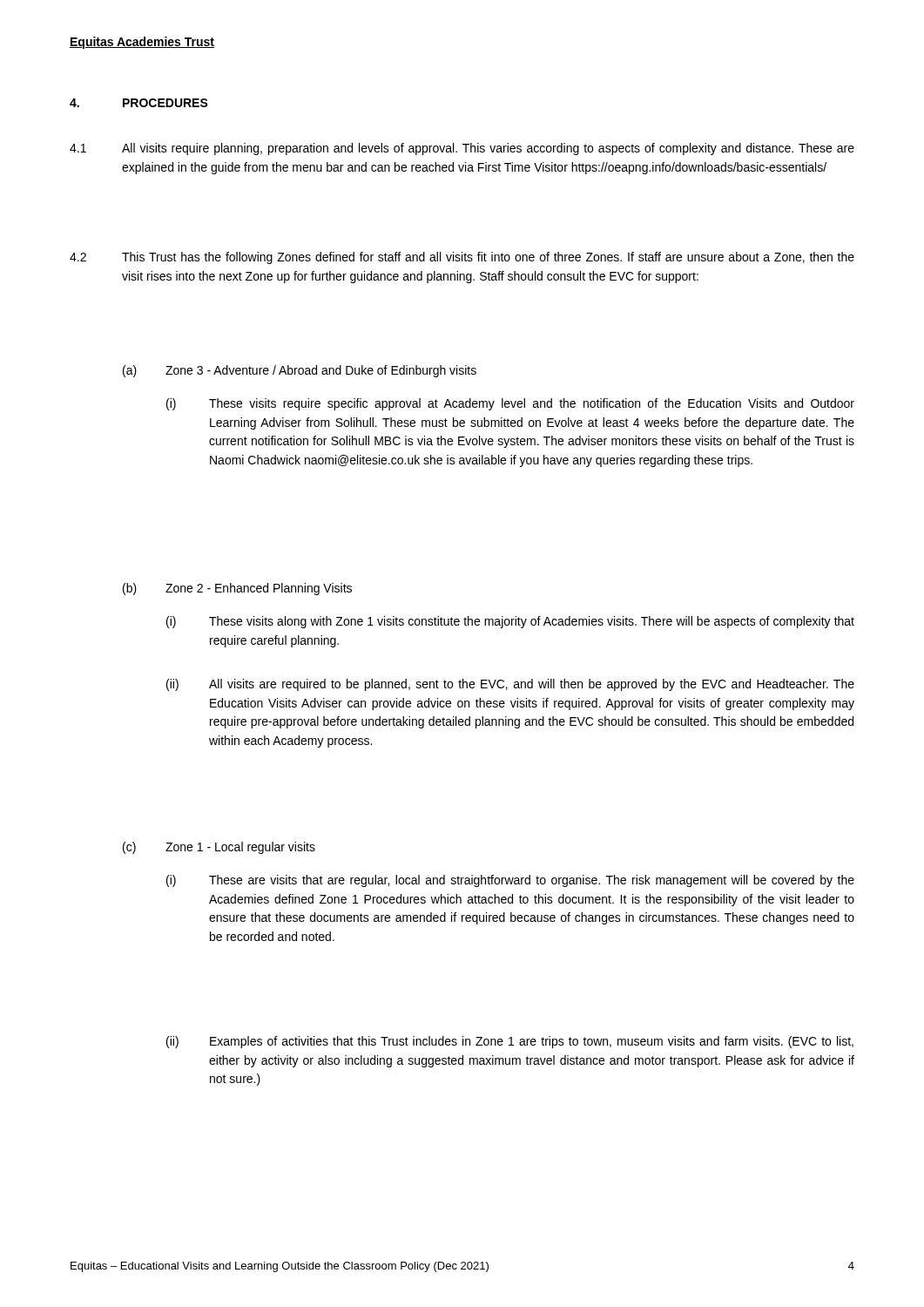Click on the list item that says "(i) These visits require specific approval"
The height and width of the screenshot is (1307, 924).
[510, 432]
